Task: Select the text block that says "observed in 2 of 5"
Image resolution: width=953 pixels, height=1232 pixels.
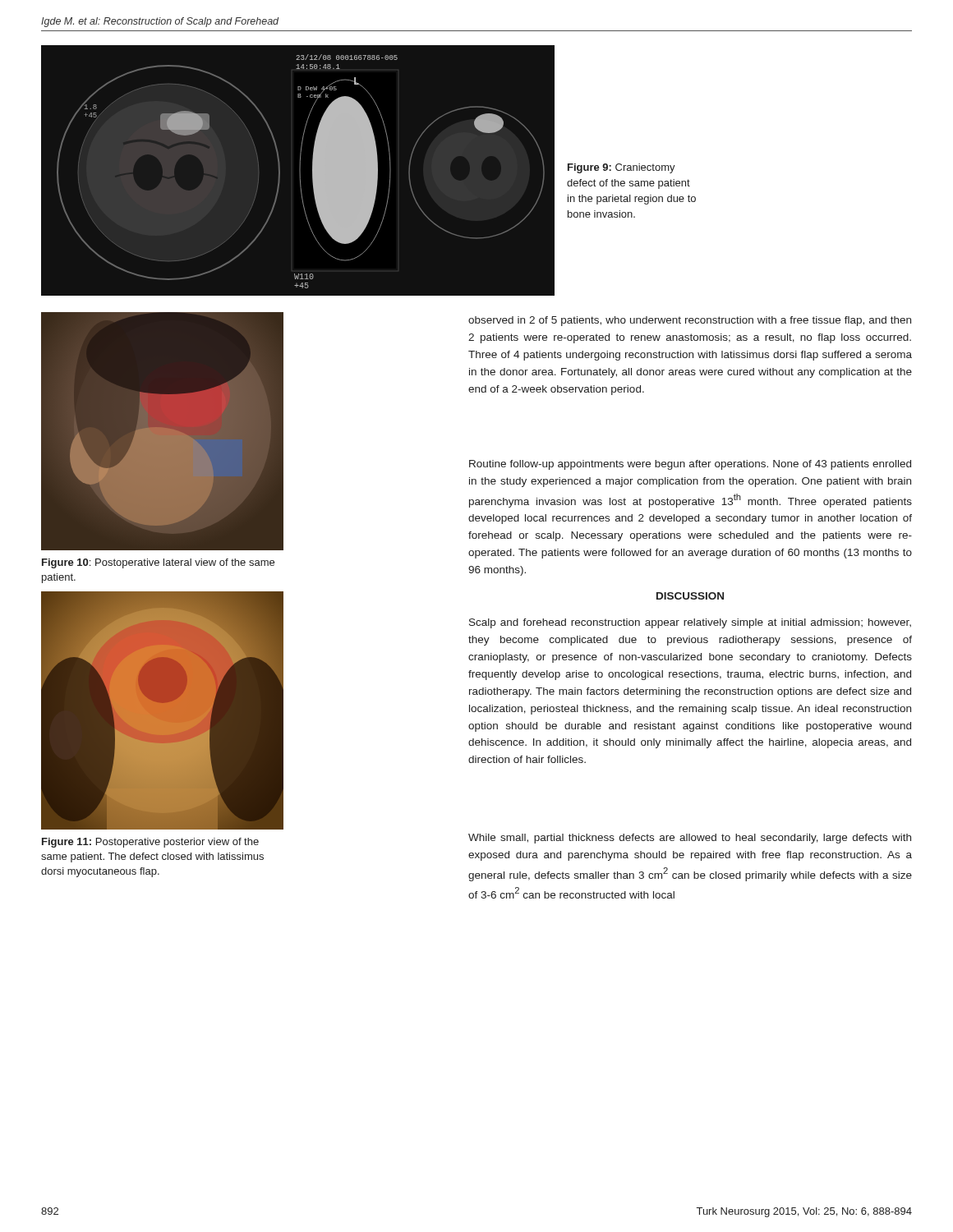Action: coord(690,354)
